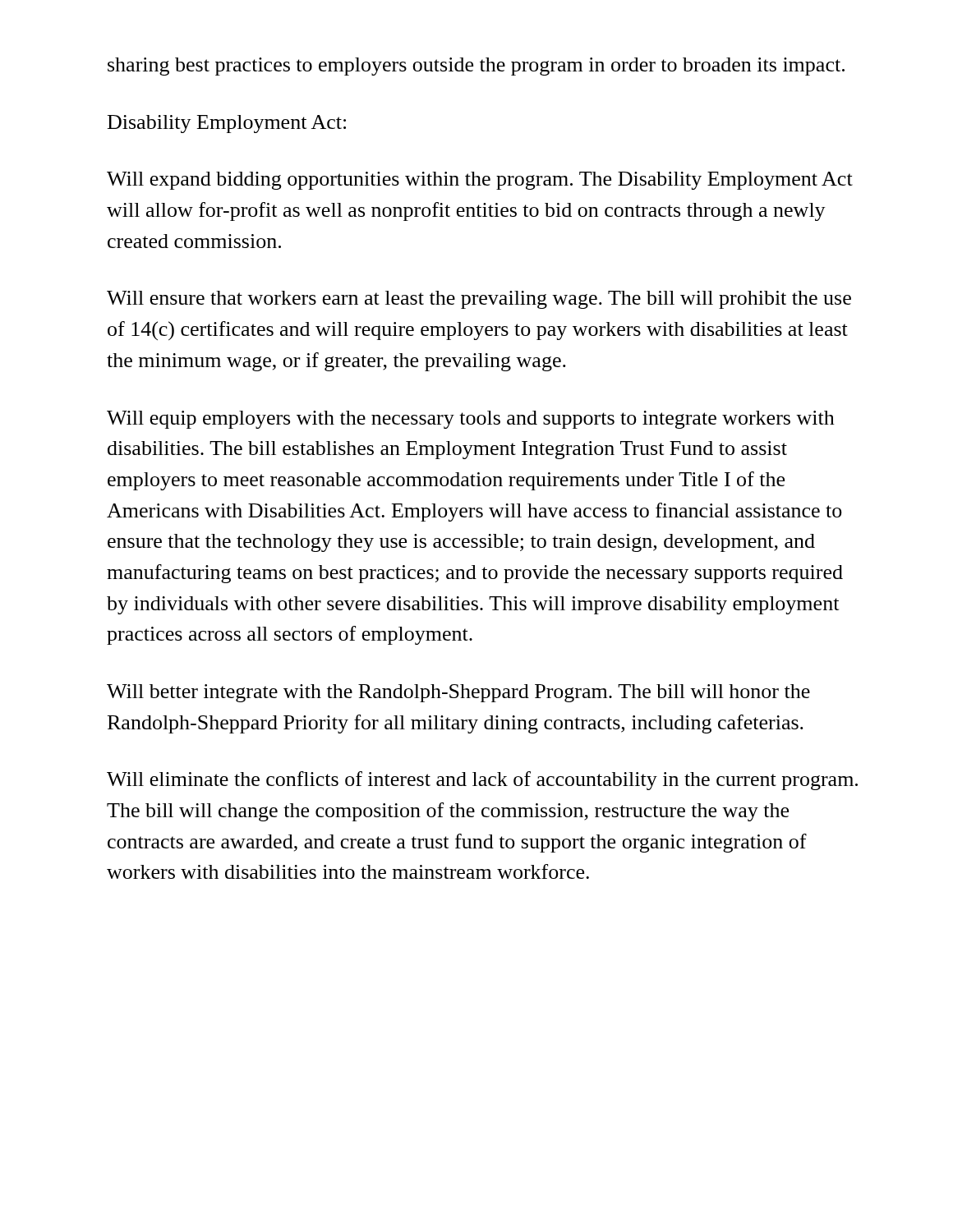Click on the text block with the text "Will ensure that workers earn at"
This screenshot has width=953, height=1232.
(x=479, y=329)
